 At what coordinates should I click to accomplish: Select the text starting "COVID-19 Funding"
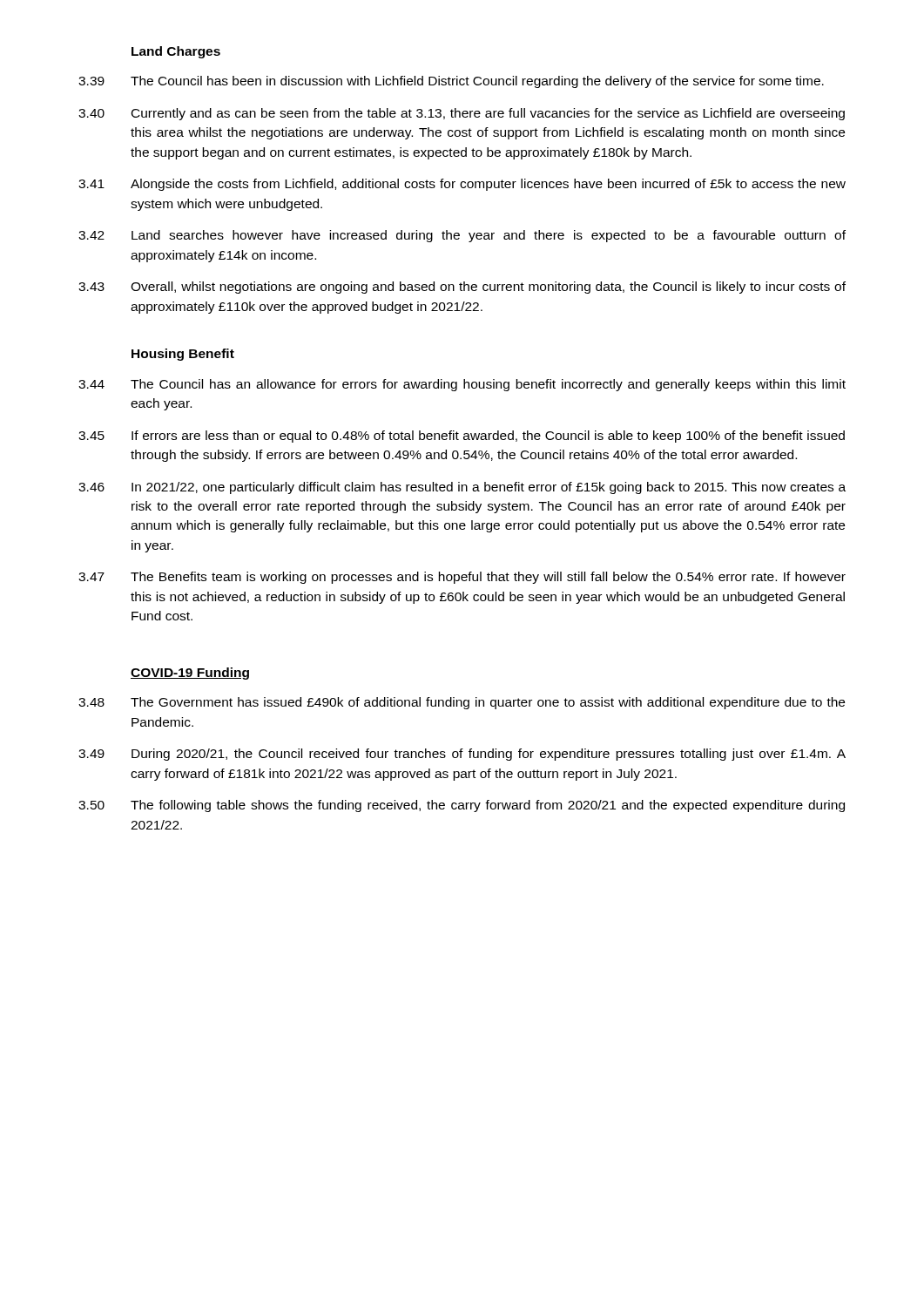tap(190, 672)
